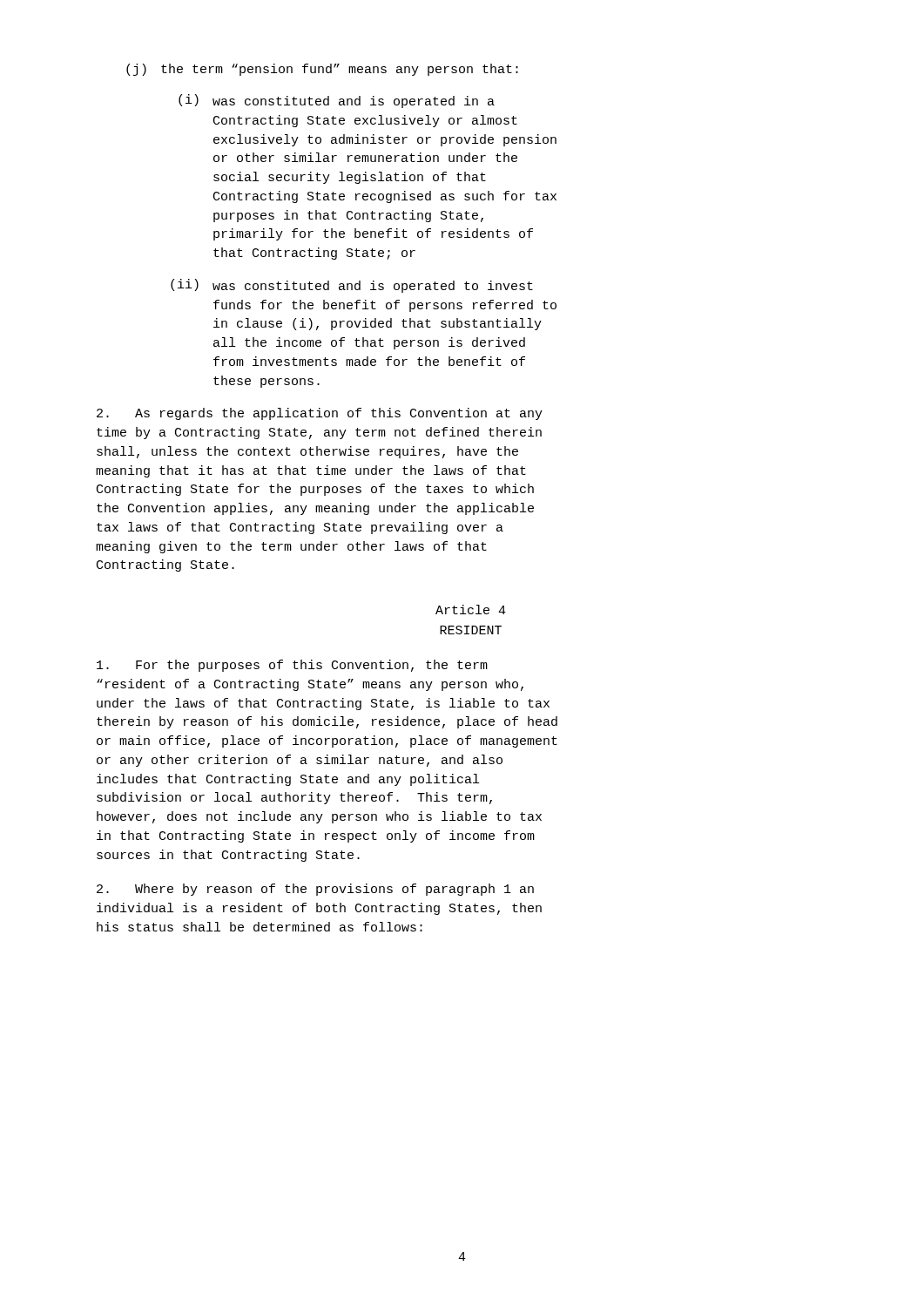
Task: Click on the text block with the text "For the purposes of"
Action: 327,761
